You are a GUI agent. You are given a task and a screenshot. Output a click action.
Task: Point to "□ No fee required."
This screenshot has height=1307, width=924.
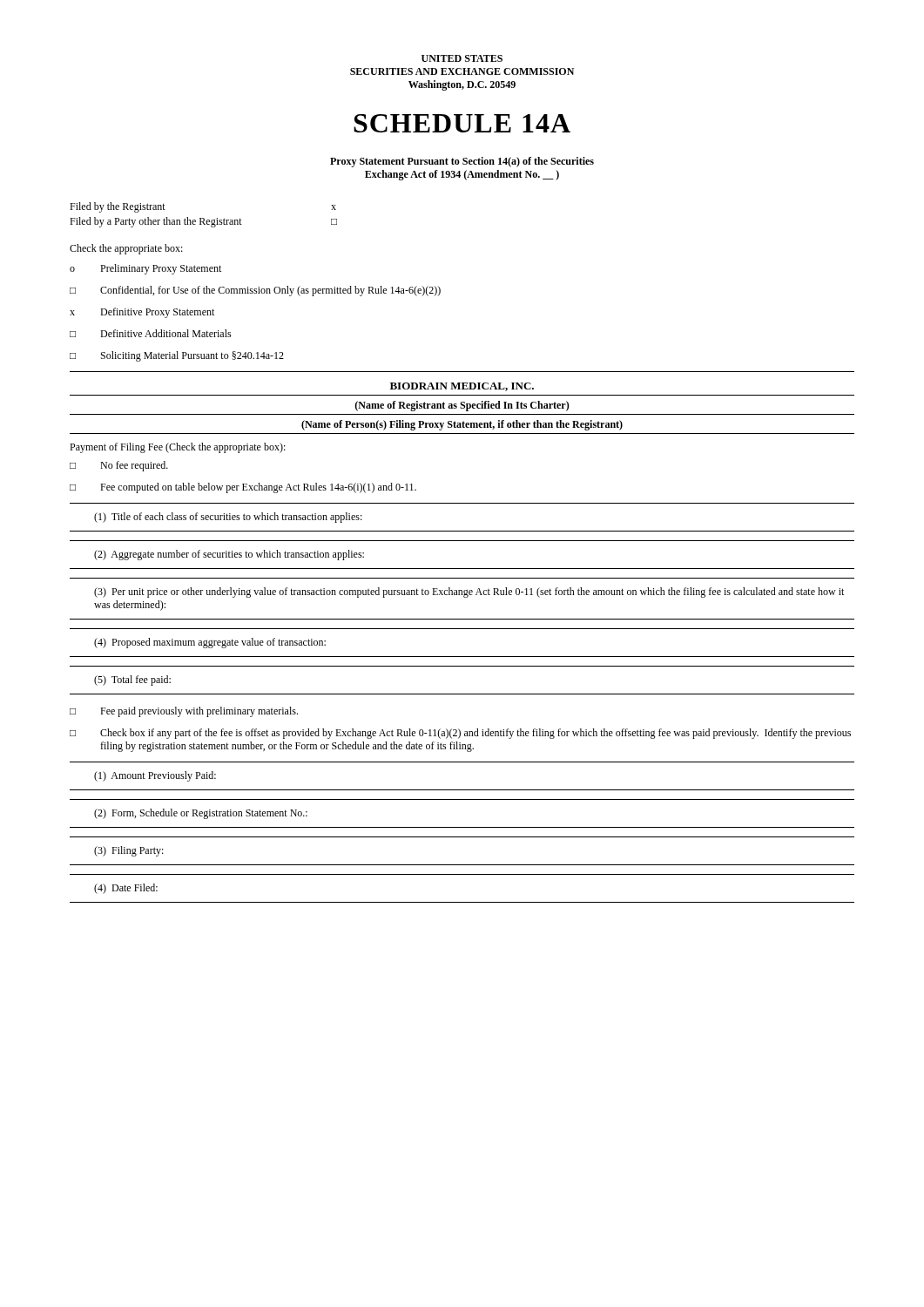[x=119, y=466]
